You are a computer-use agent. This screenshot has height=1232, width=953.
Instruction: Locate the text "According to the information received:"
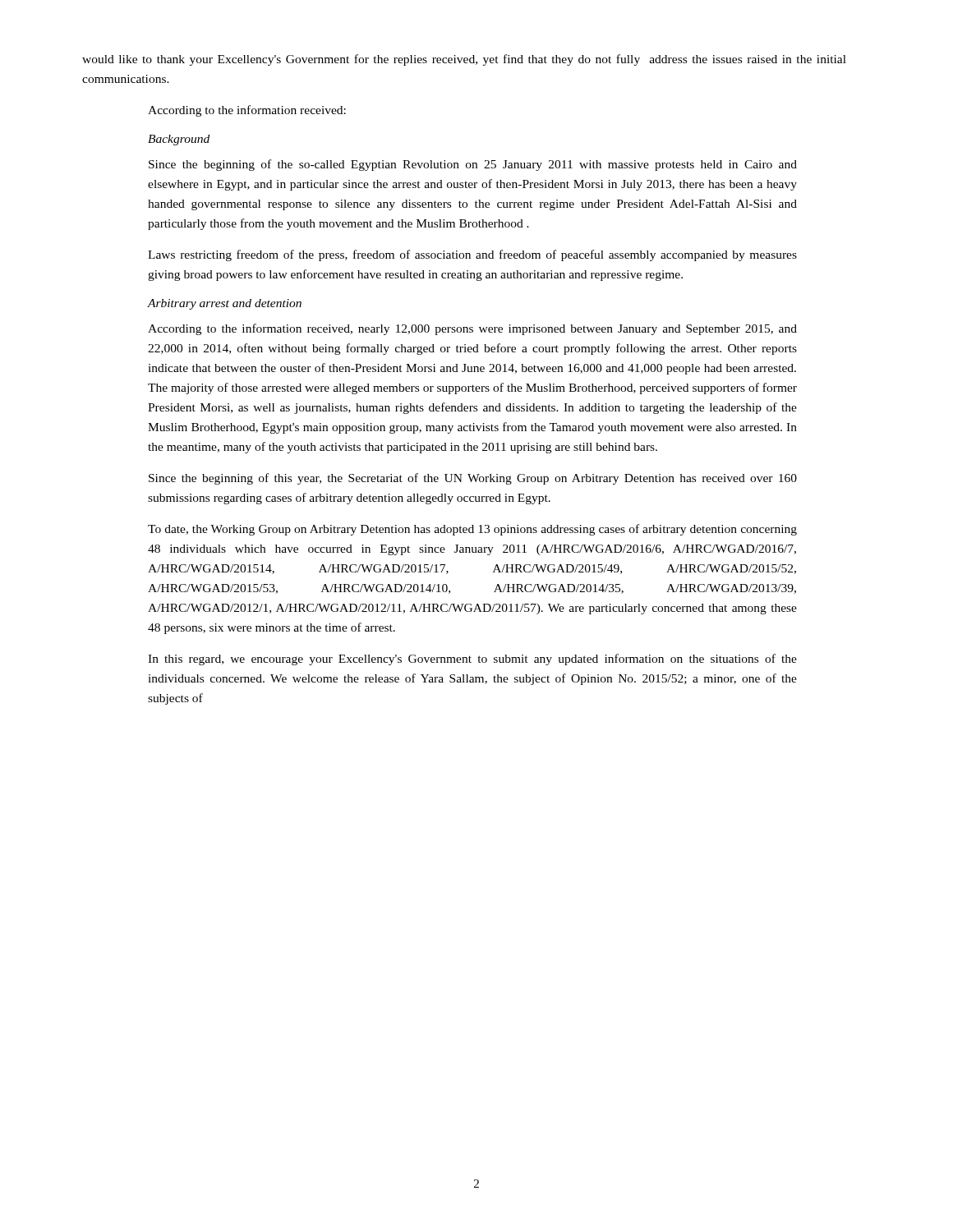247,110
